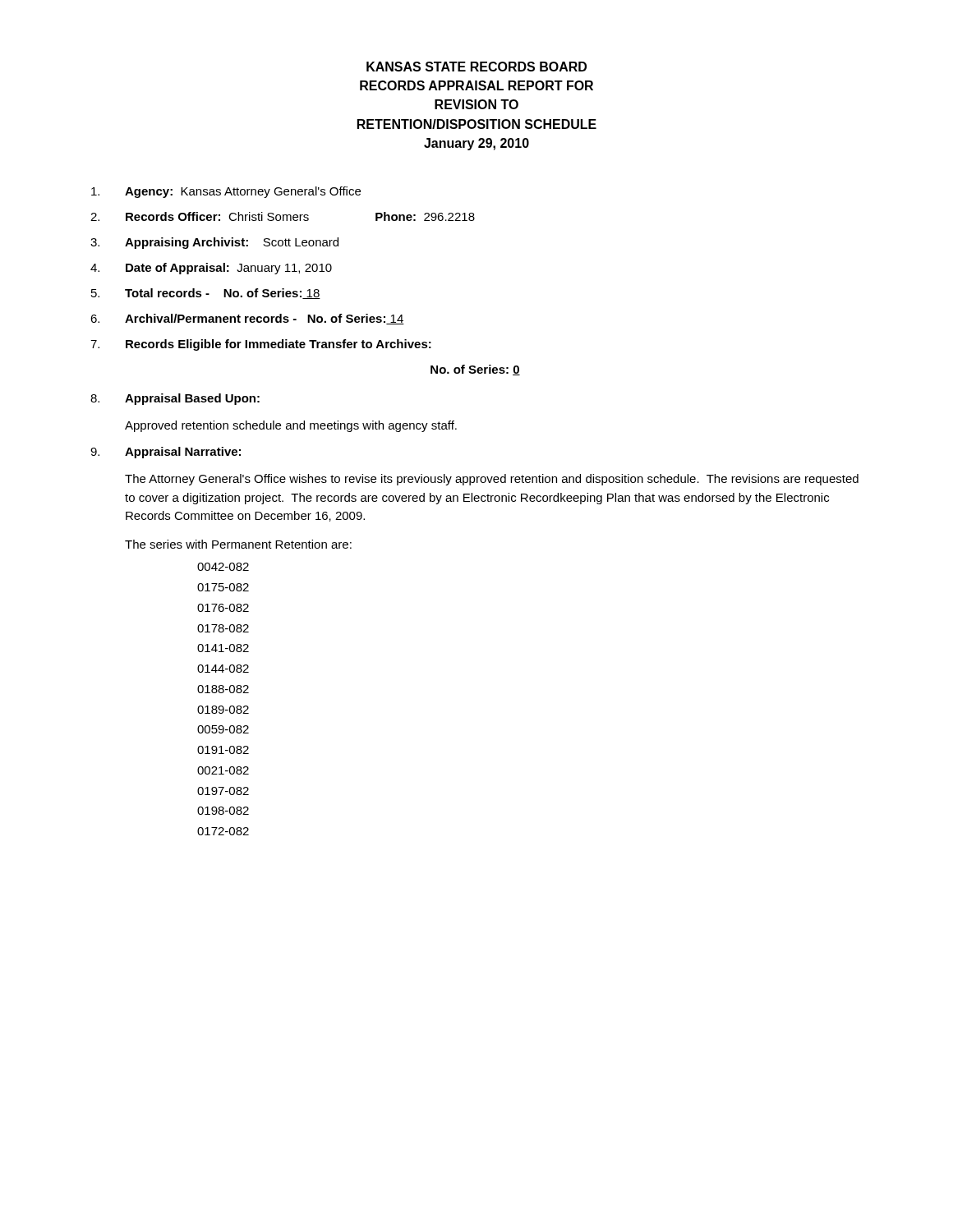
Task: Find the list item that reads "4. Date of Appraisal: January 11, 2010"
Action: pyautogui.click(x=211, y=269)
